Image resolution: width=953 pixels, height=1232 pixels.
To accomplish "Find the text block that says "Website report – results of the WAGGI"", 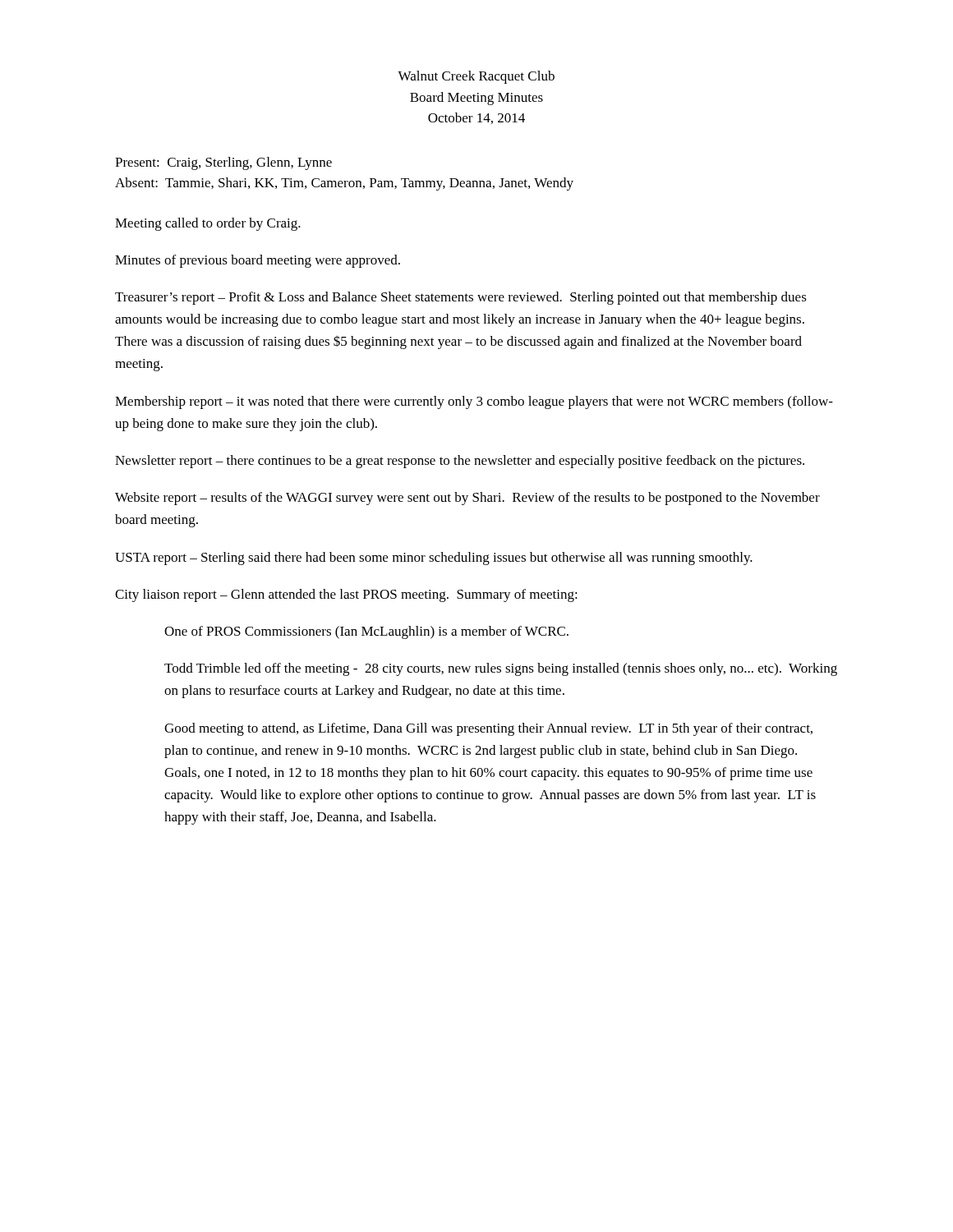I will click(x=467, y=509).
